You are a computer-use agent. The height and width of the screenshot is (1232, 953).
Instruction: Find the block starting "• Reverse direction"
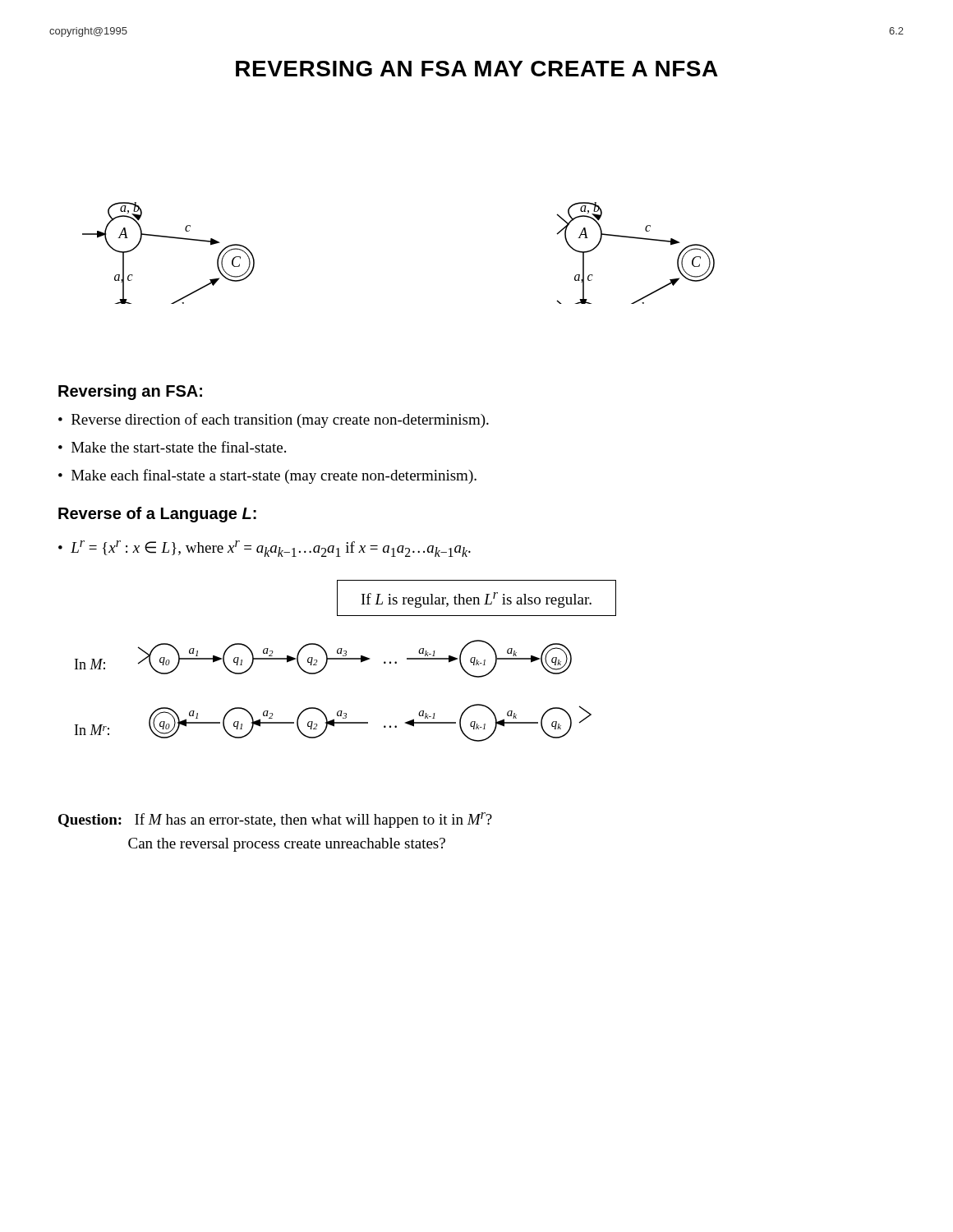point(273,419)
